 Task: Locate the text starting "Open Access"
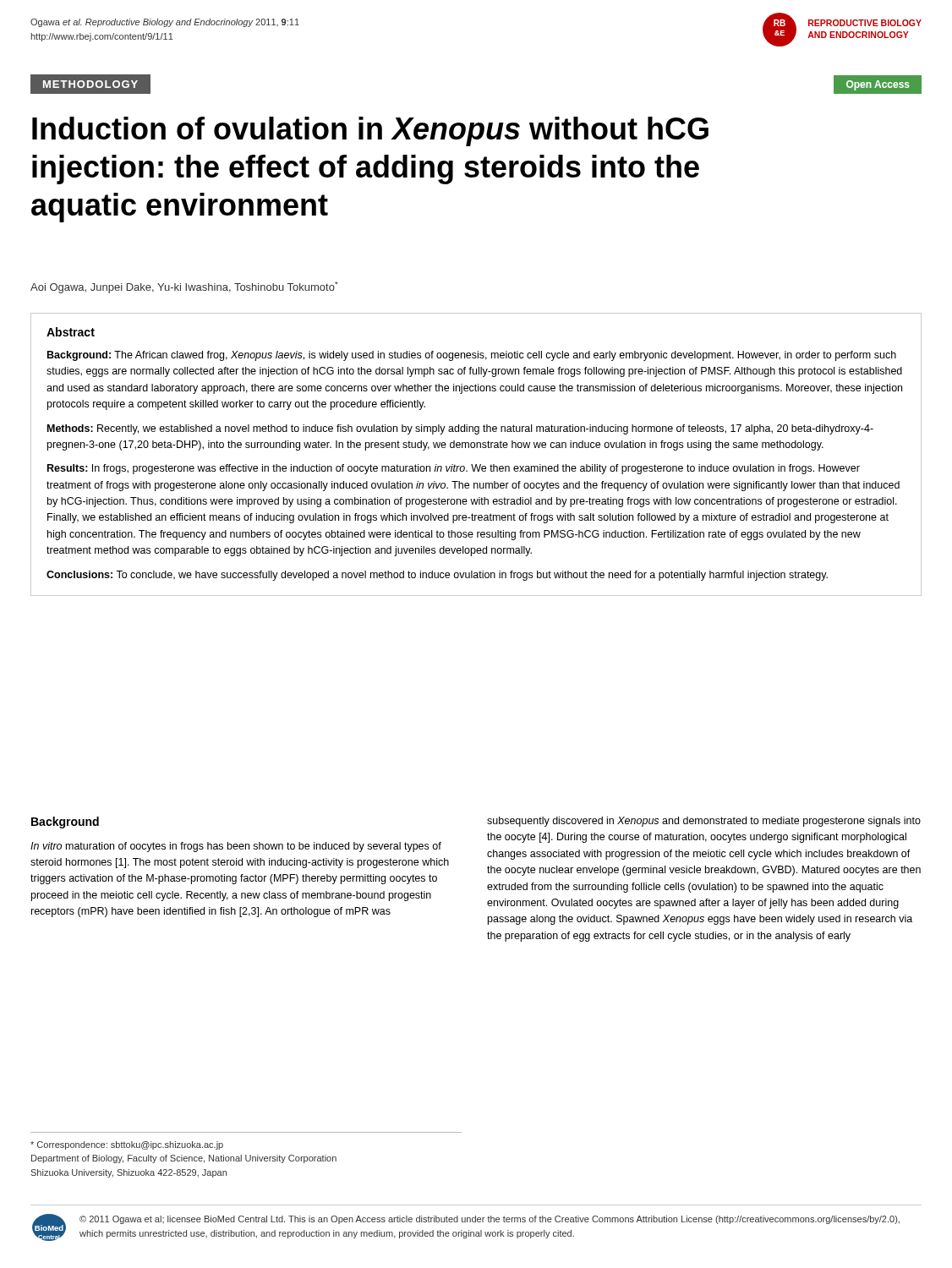click(878, 84)
